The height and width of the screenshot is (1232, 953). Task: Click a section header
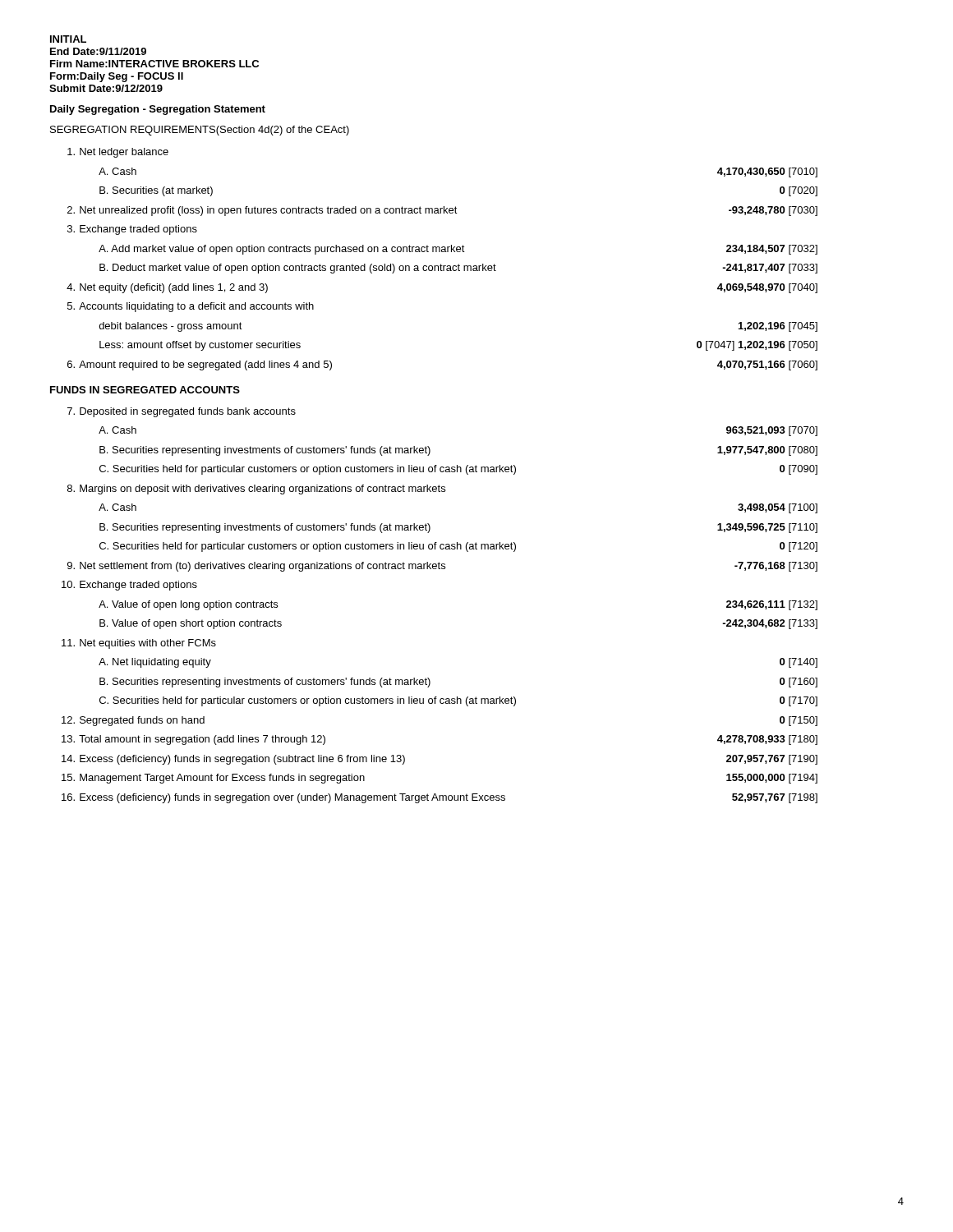(x=157, y=109)
